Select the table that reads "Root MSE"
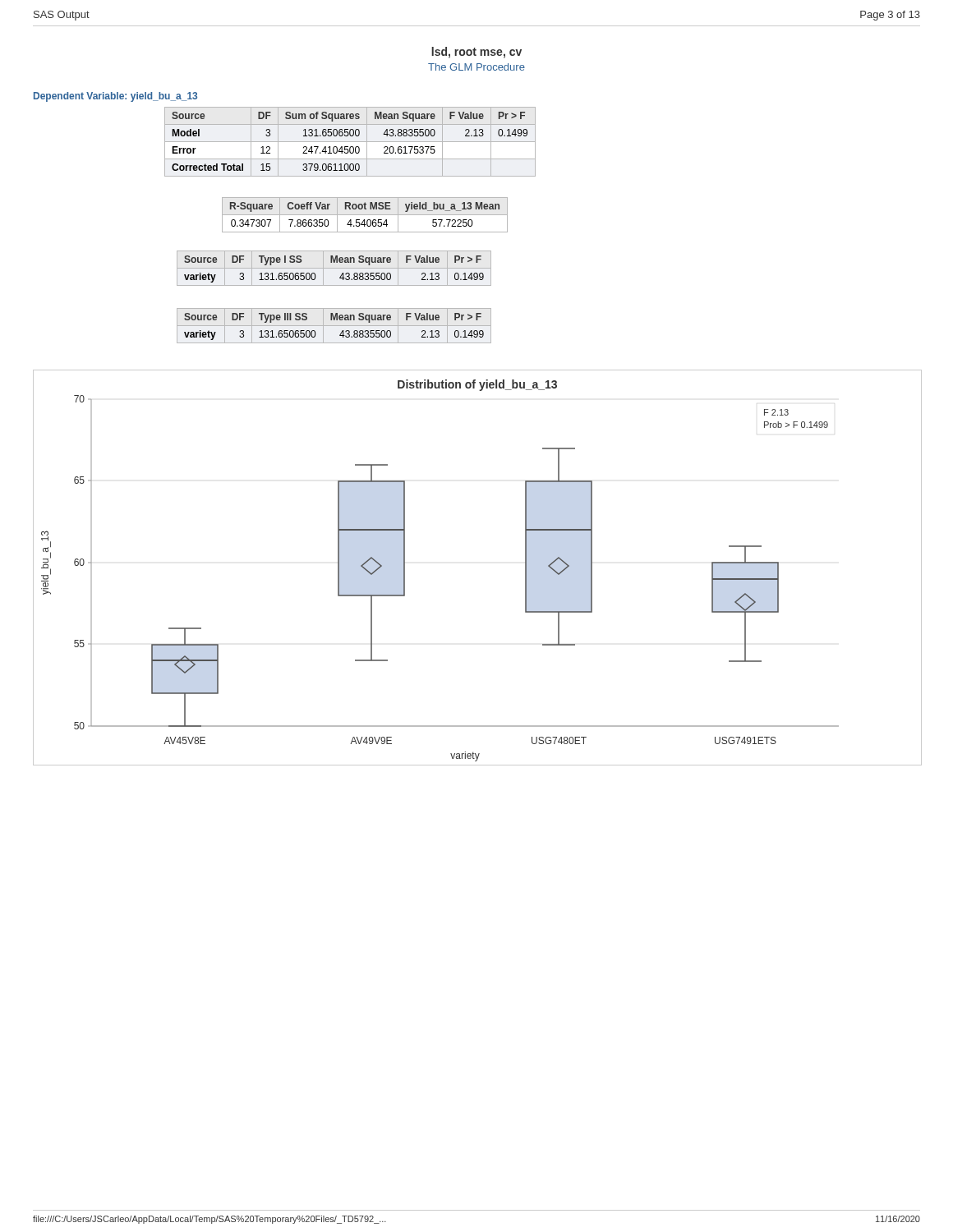 365,215
